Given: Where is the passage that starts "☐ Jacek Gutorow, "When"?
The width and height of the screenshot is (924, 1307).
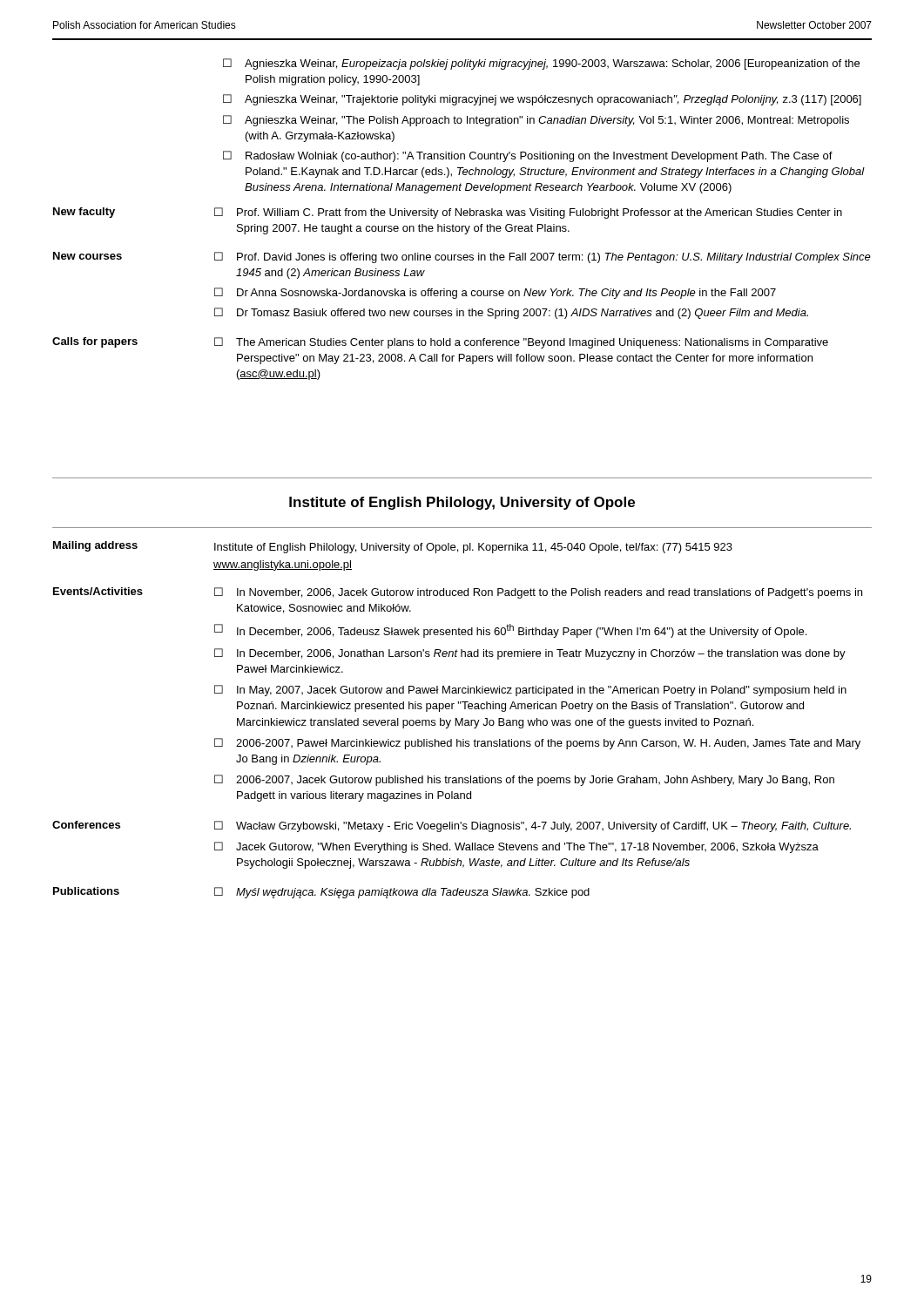Looking at the screenshot, I should click(x=543, y=855).
